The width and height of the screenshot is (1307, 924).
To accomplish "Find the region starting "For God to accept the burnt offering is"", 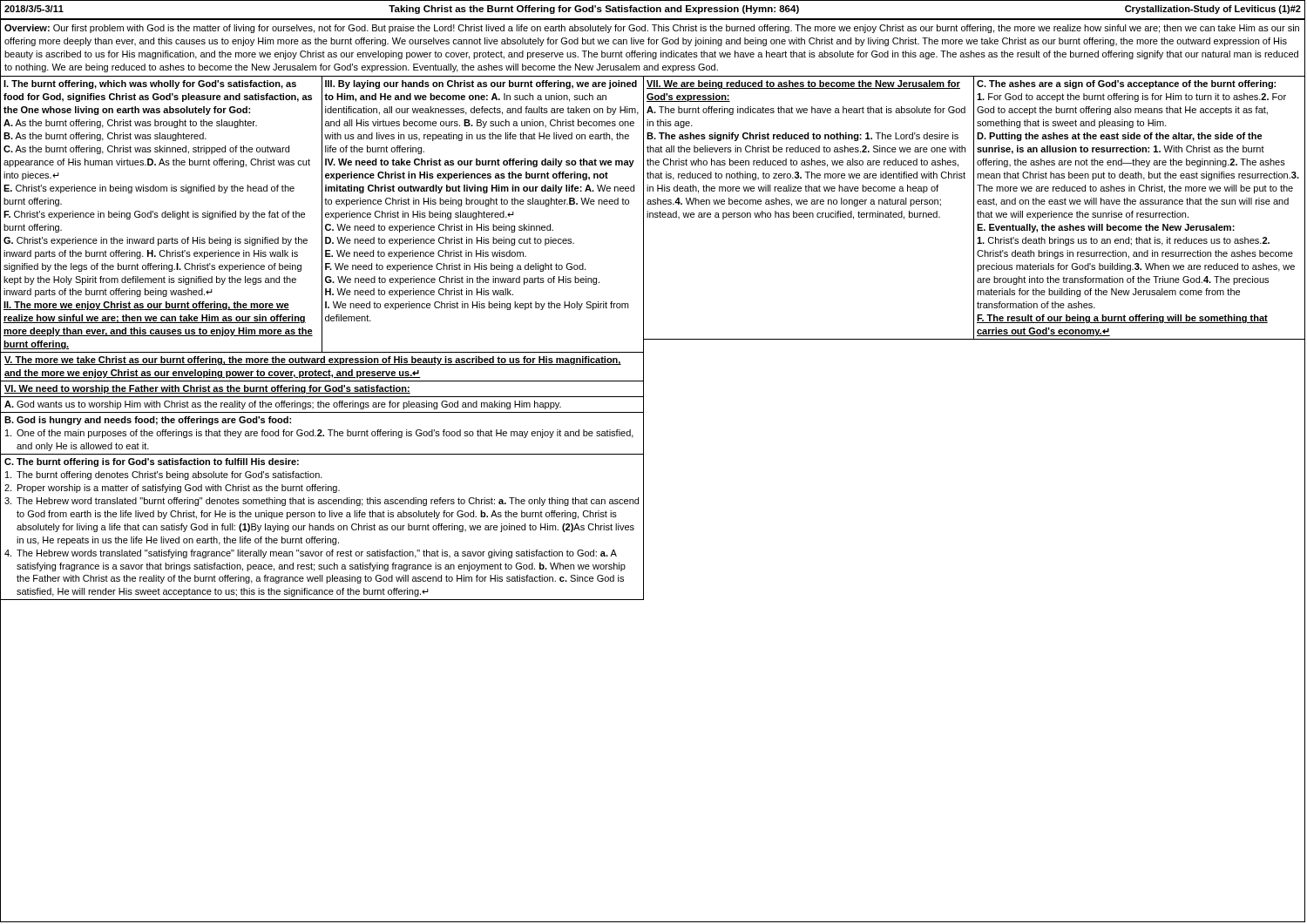I will pos(1131,110).
